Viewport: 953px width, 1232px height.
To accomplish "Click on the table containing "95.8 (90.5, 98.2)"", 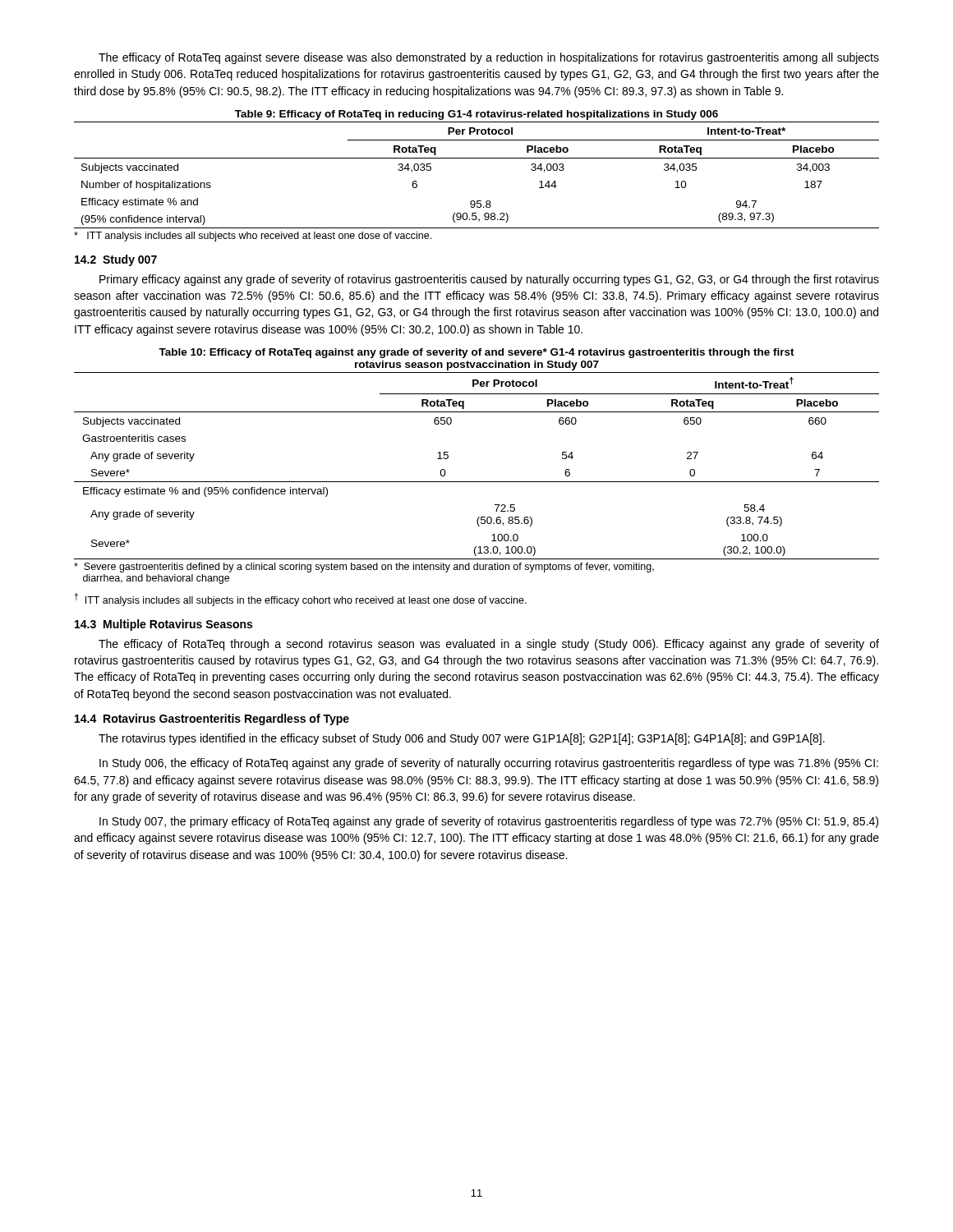I will pyautogui.click(x=476, y=175).
